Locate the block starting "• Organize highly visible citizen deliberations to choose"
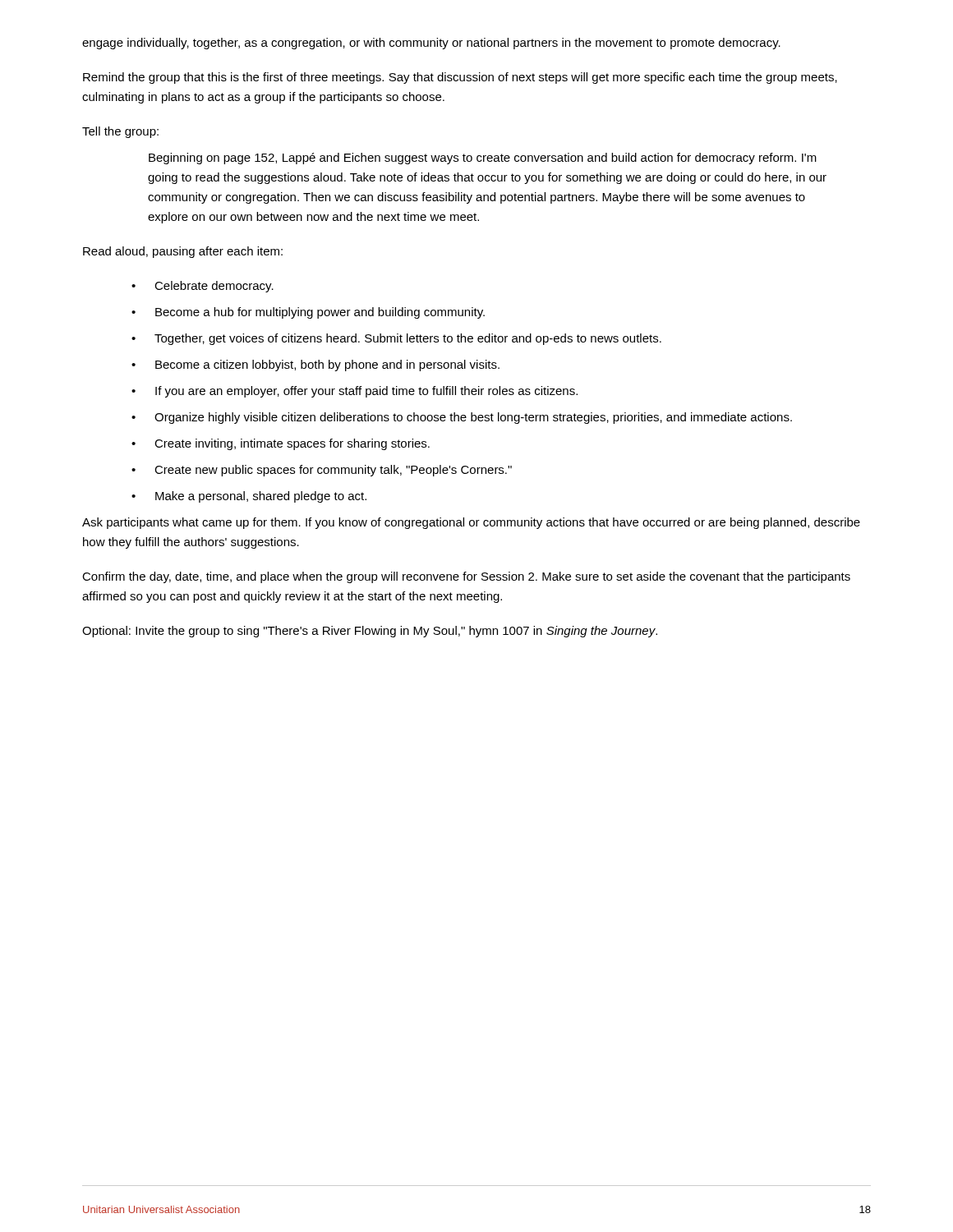The height and width of the screenshot is (1232, 953). tap(462, 417)
